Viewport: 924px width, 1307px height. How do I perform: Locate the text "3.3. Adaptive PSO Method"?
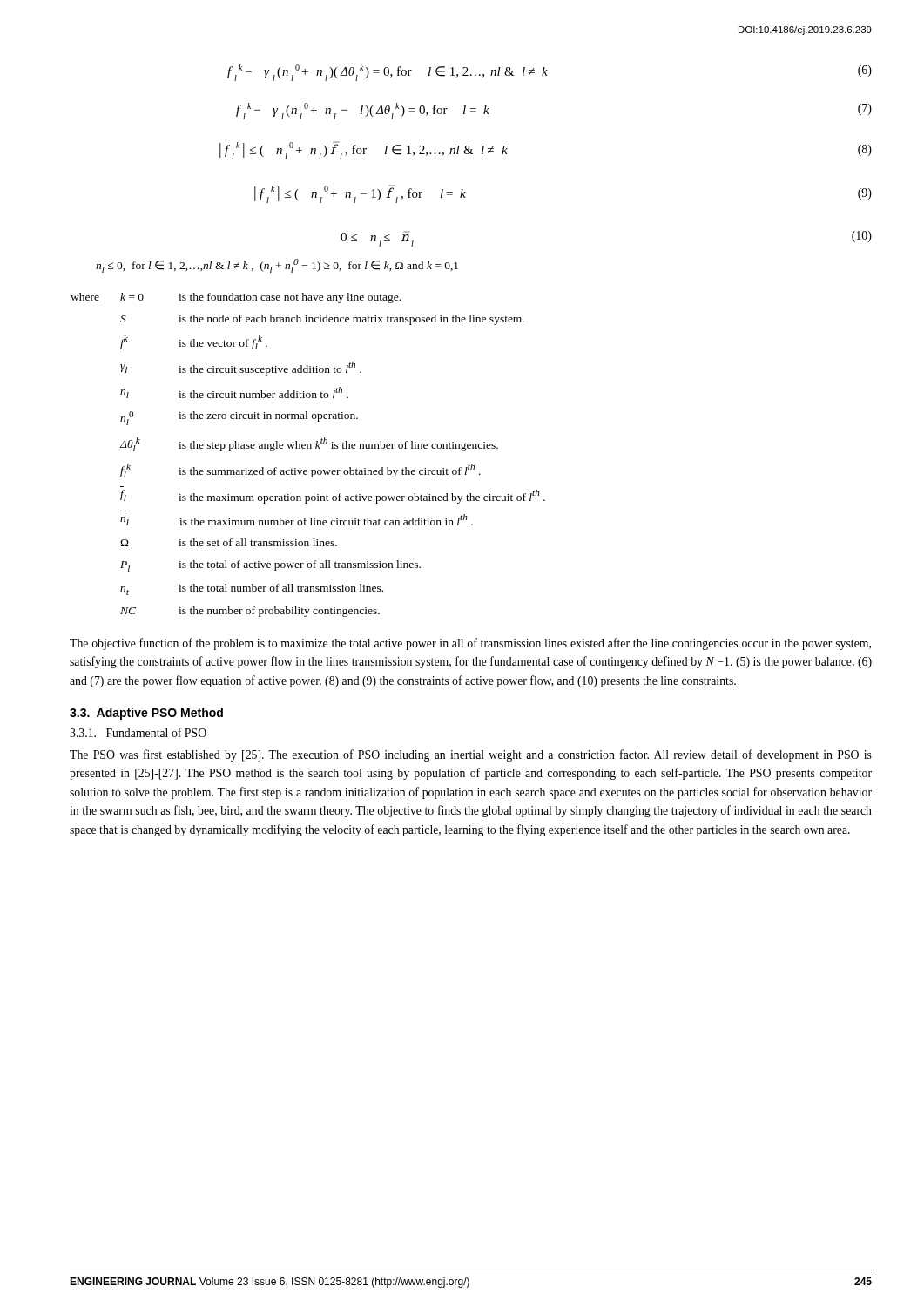pos(147,713)
